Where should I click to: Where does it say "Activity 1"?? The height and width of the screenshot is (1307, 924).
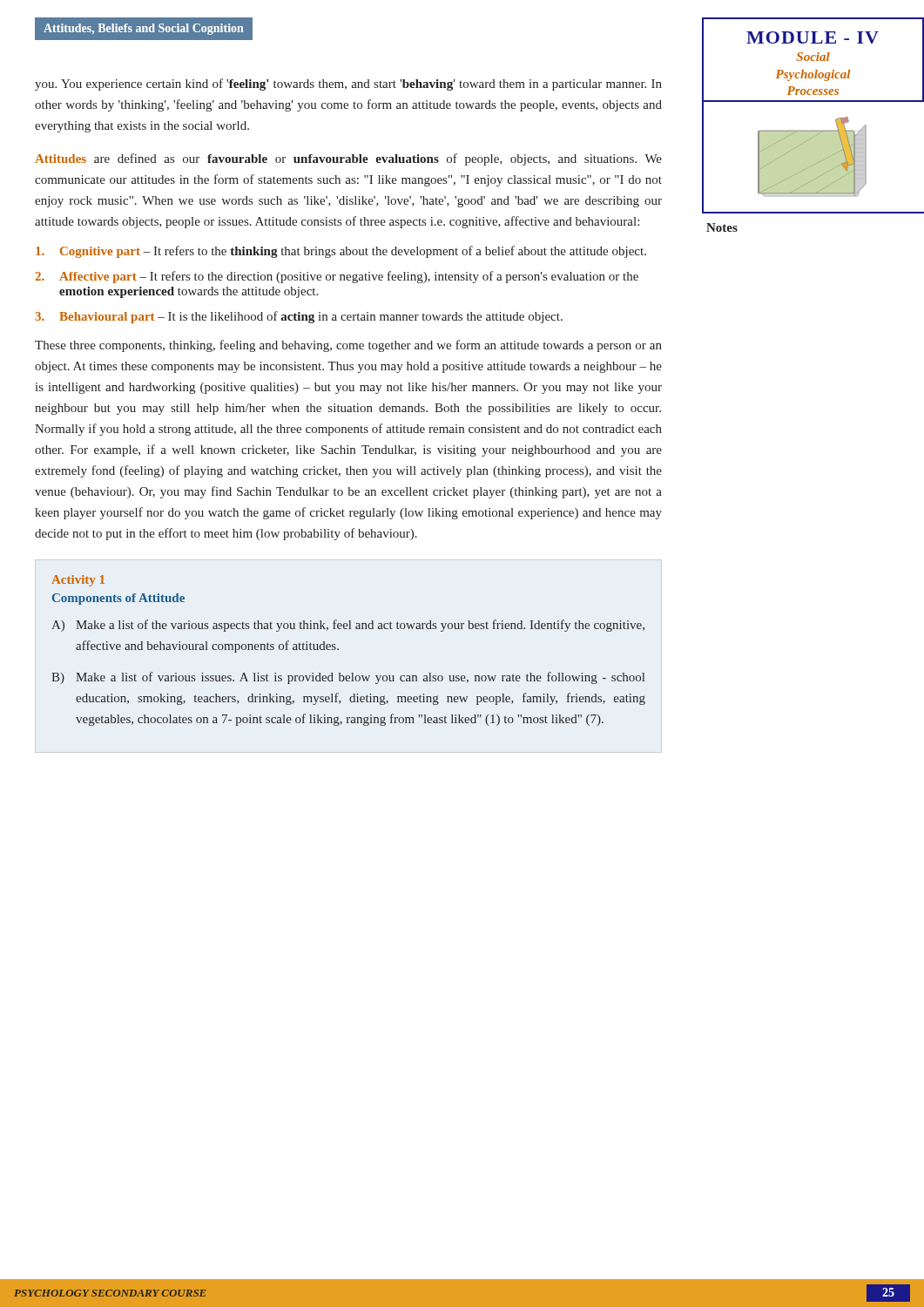(78, 579)
